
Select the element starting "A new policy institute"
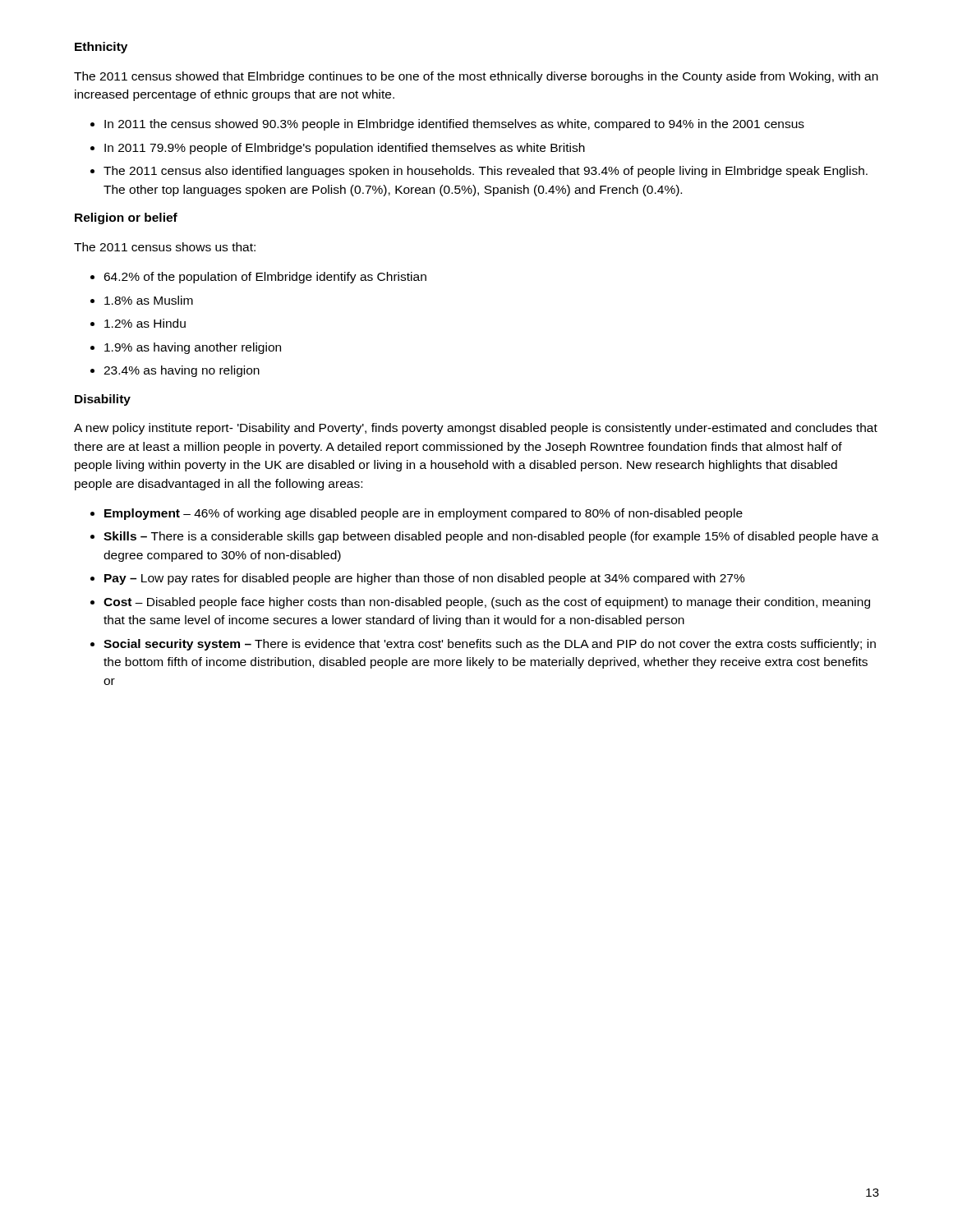pyautogui.click(x=476, y=456)
